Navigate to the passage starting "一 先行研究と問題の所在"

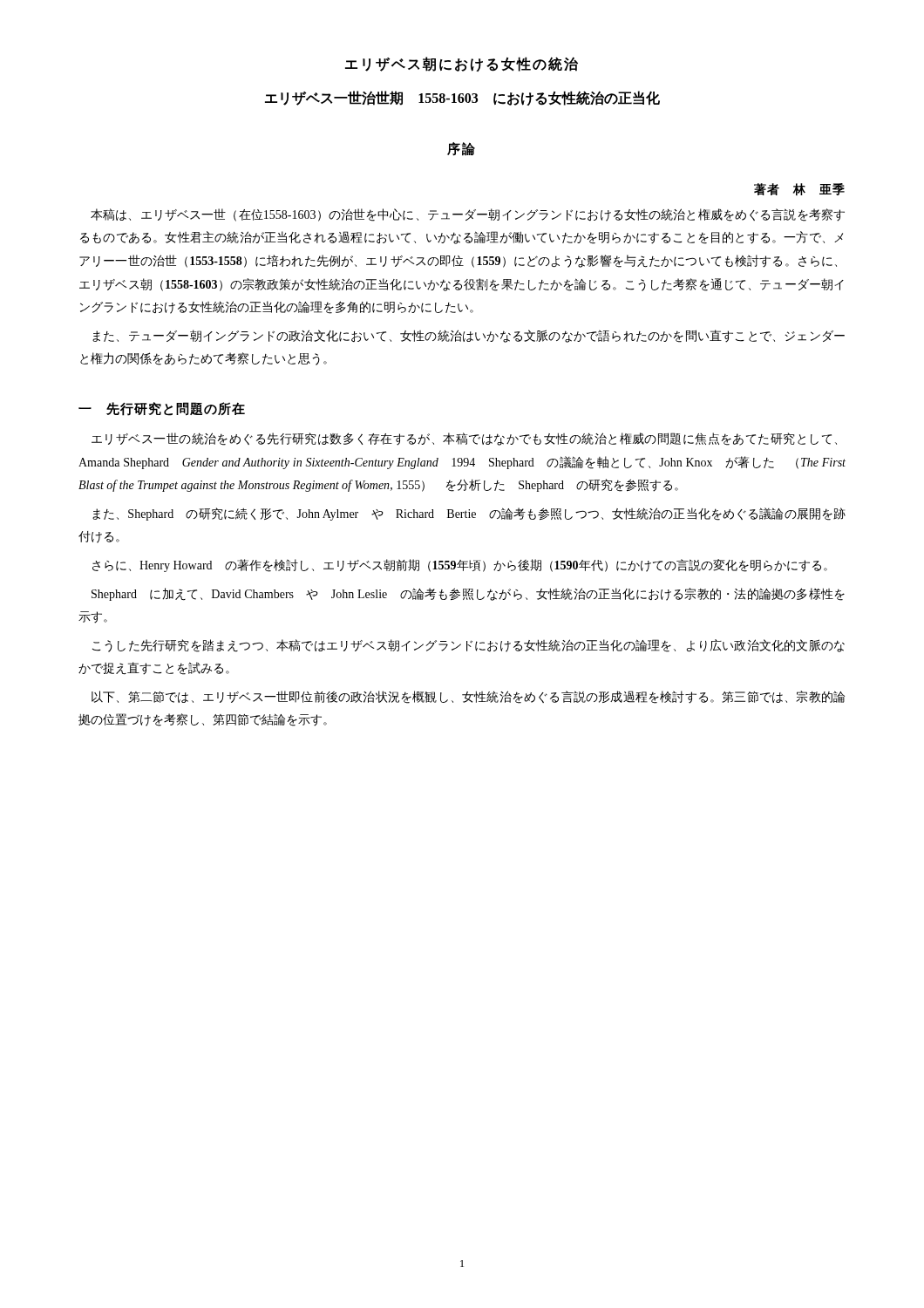162,409
